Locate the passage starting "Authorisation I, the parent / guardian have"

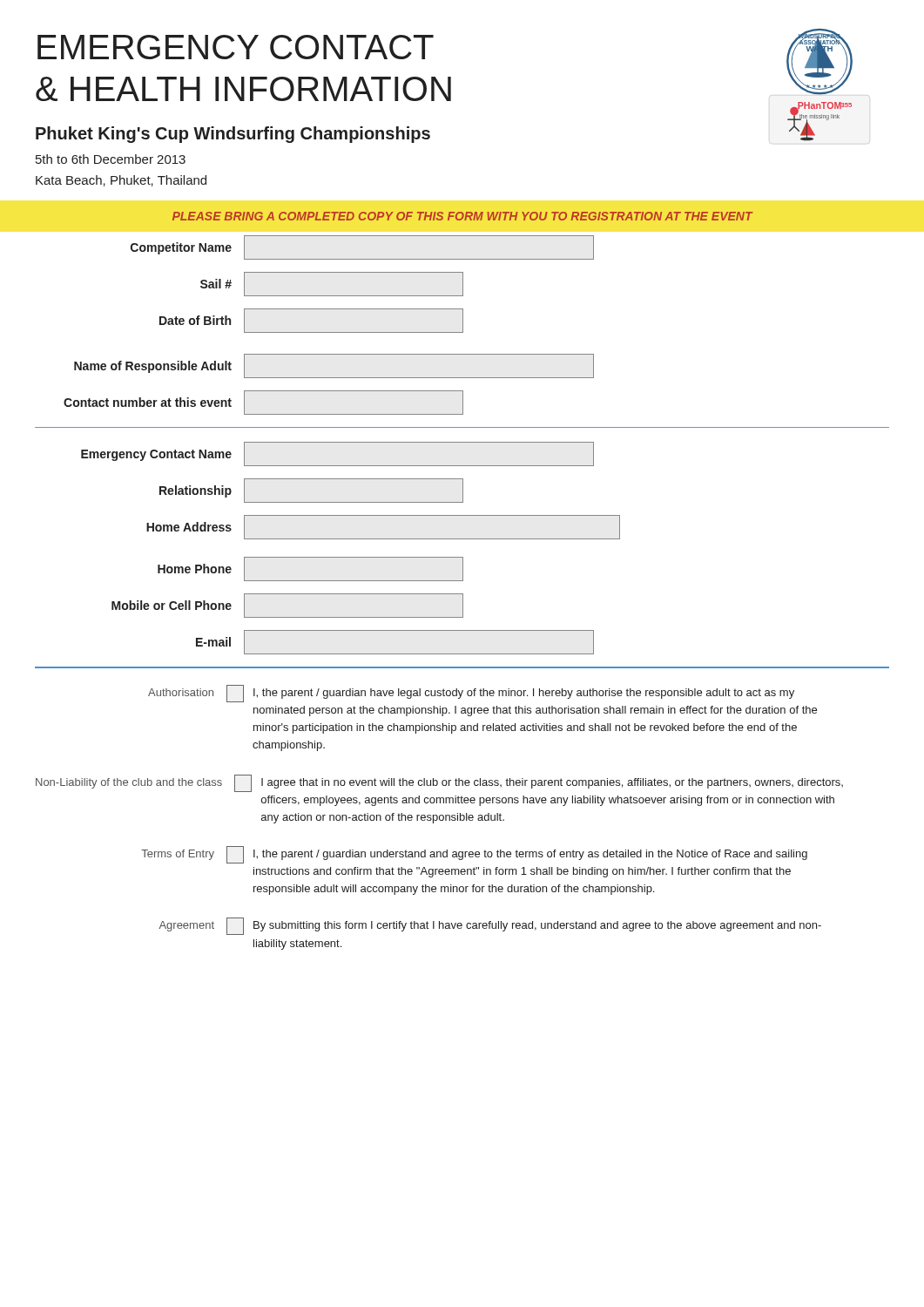[440, 719]
